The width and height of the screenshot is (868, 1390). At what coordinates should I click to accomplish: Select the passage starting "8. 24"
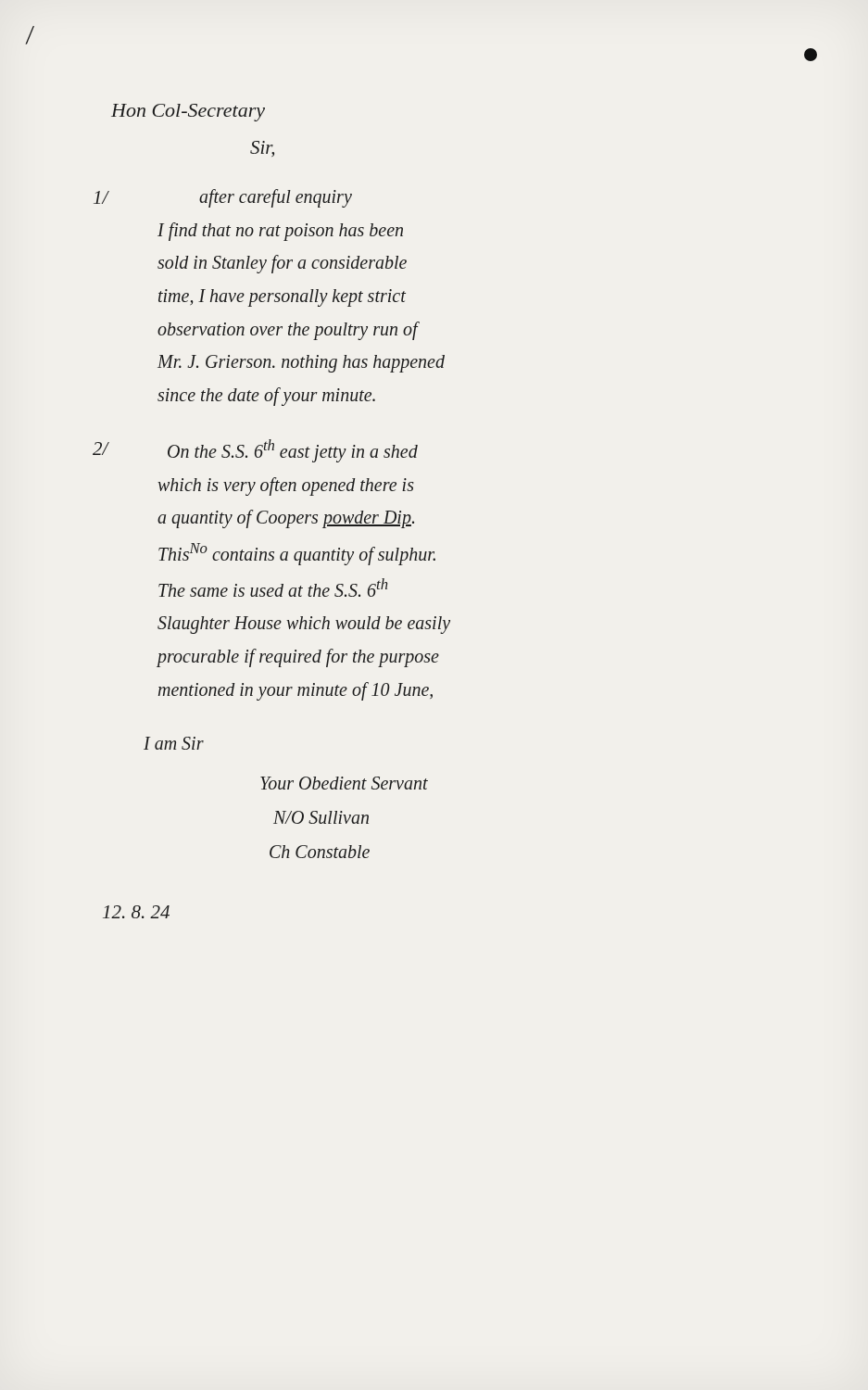click(136, 912)
